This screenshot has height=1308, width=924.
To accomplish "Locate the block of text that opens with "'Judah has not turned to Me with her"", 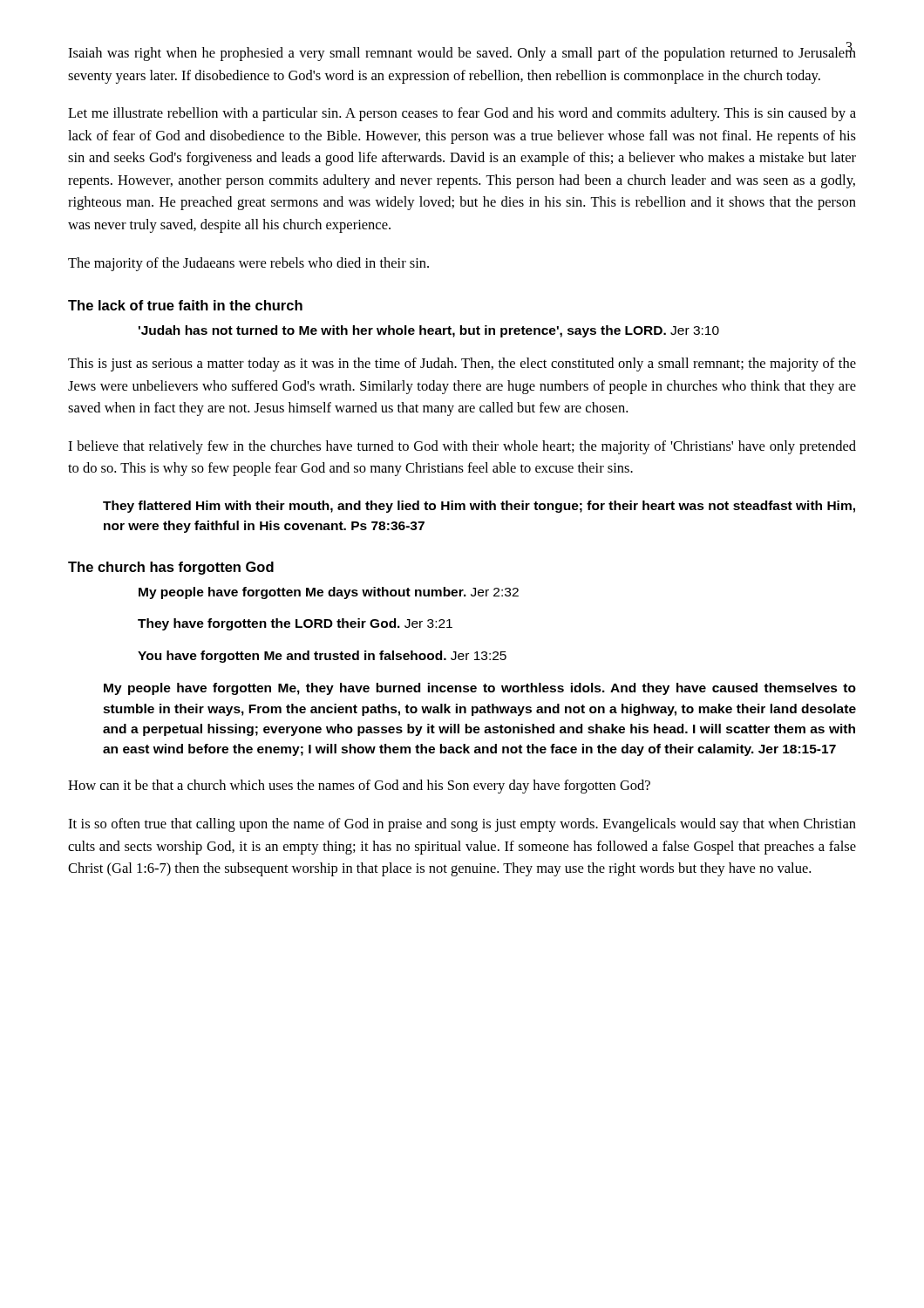I will click(497, 330).
